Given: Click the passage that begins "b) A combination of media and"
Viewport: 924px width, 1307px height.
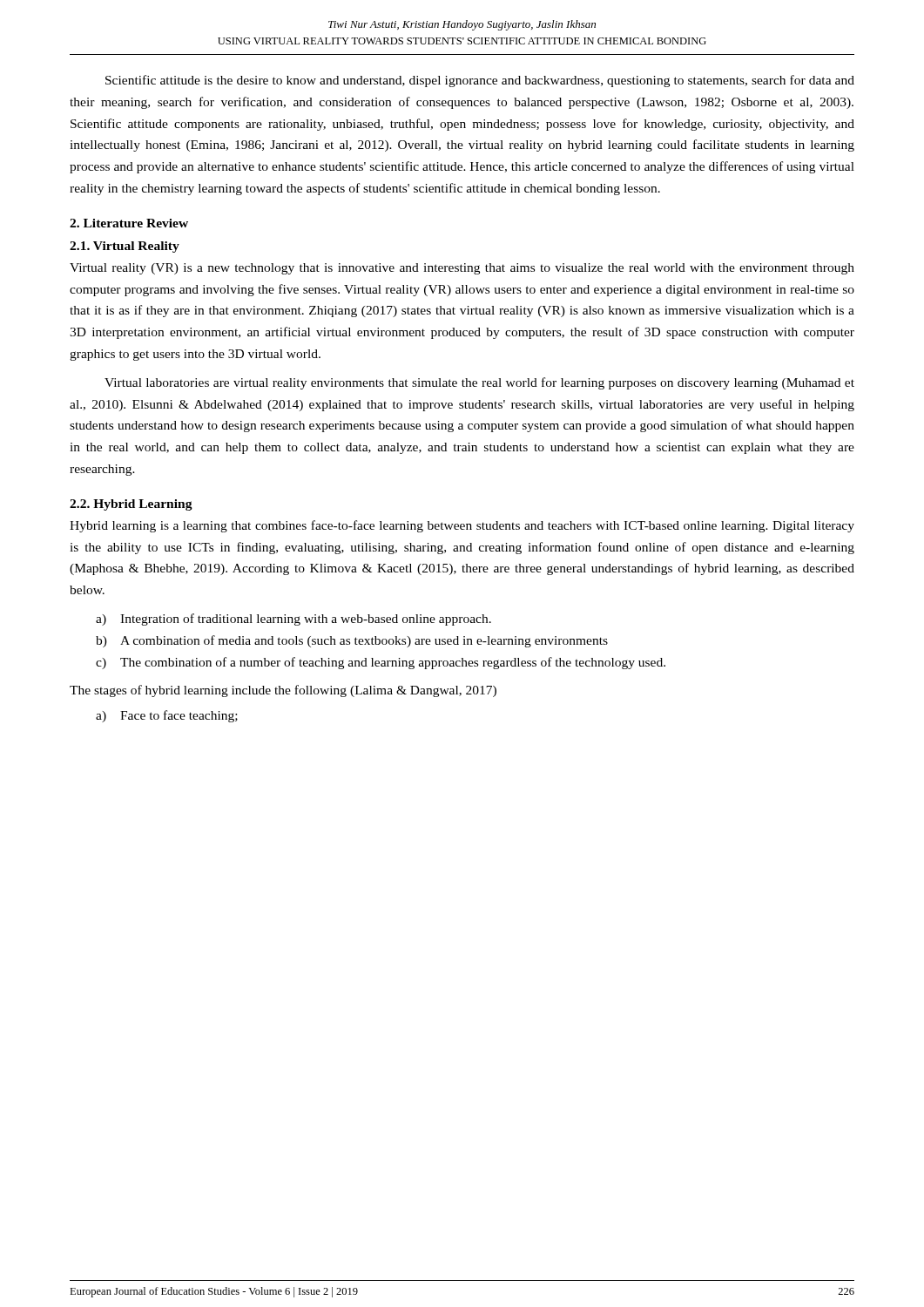Looking at the screenshot, I should point(475,641).
